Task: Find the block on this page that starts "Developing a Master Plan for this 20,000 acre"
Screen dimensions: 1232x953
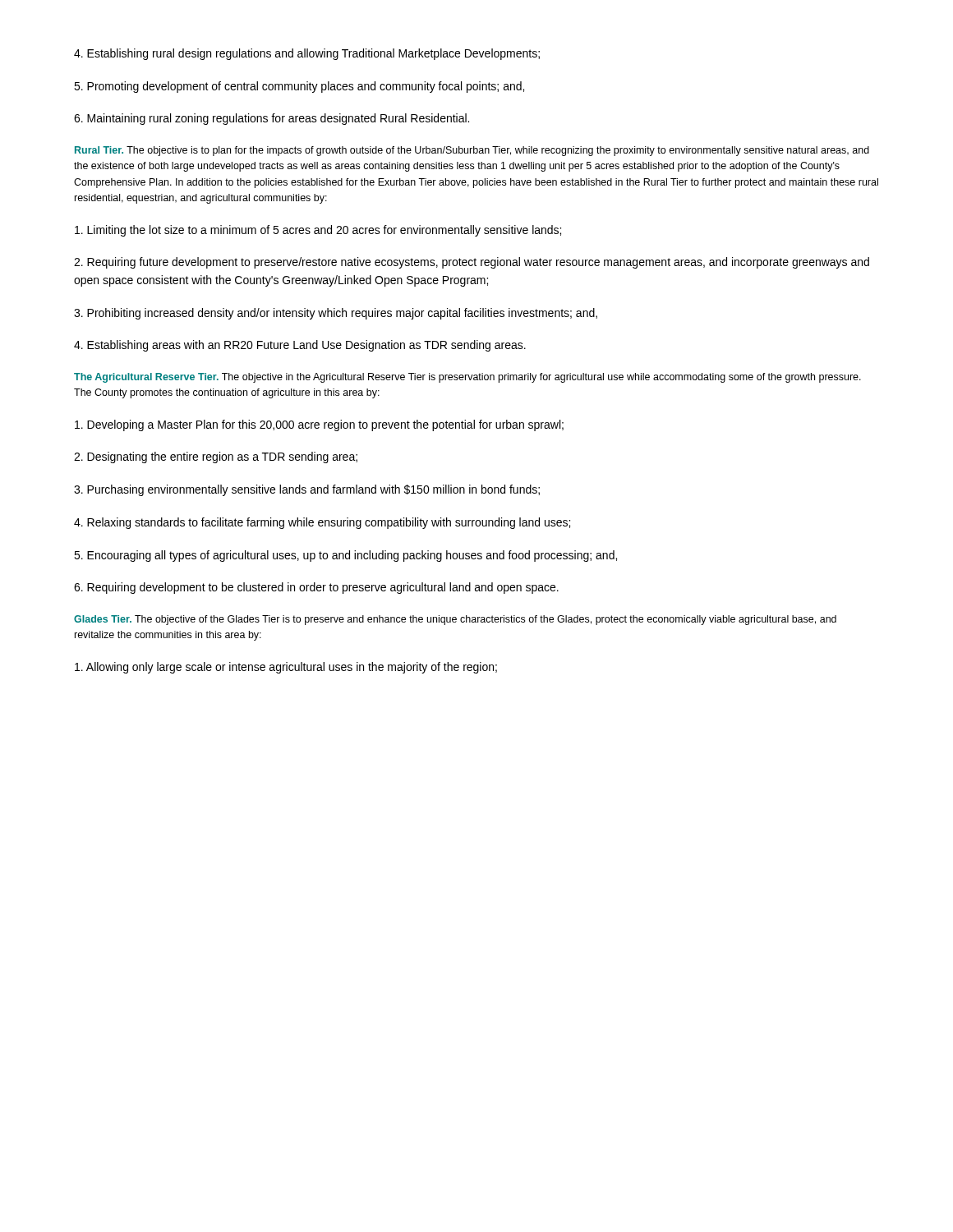Action: (x=319, y=424)
